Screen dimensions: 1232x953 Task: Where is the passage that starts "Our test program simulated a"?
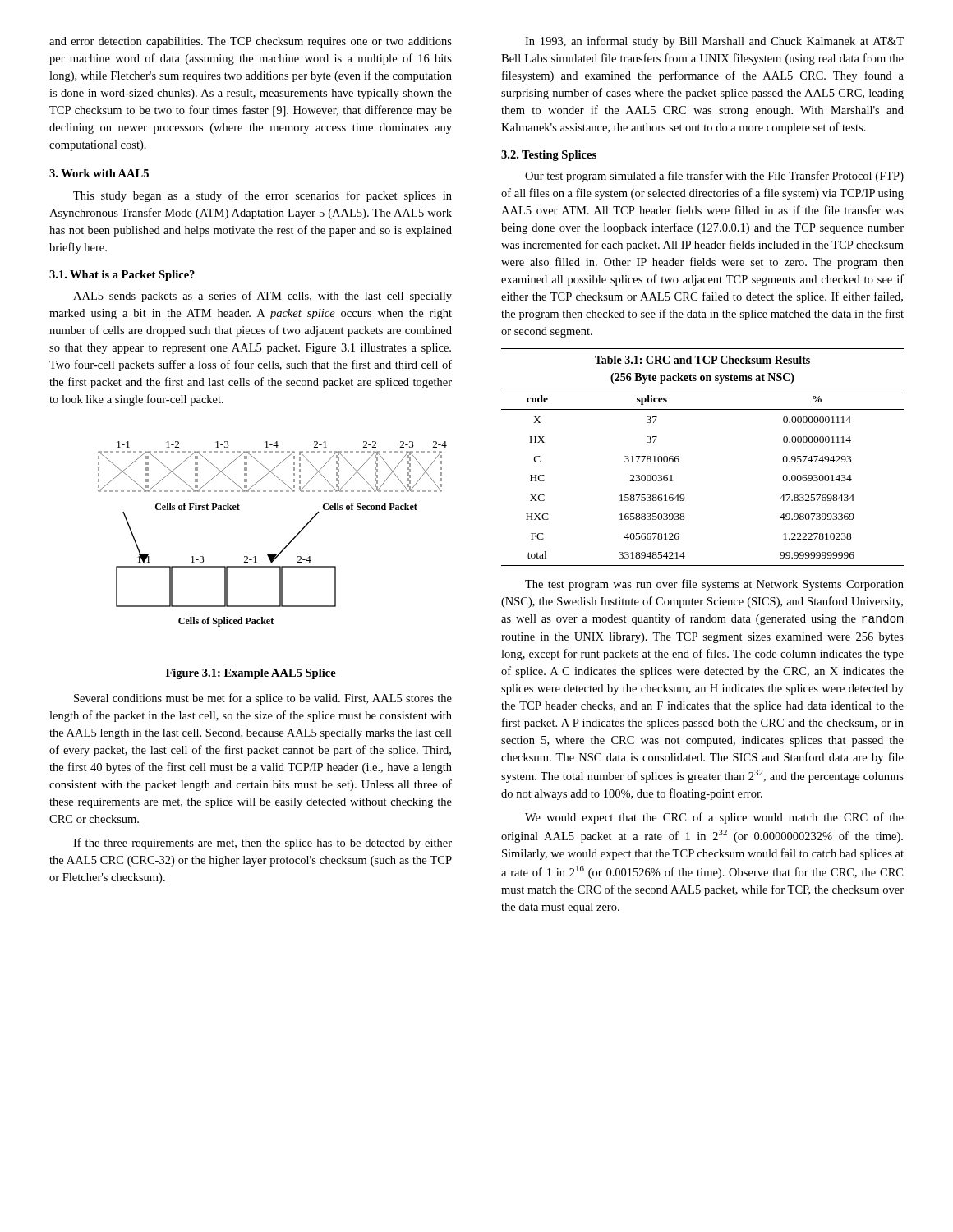(x=702, y=254)
